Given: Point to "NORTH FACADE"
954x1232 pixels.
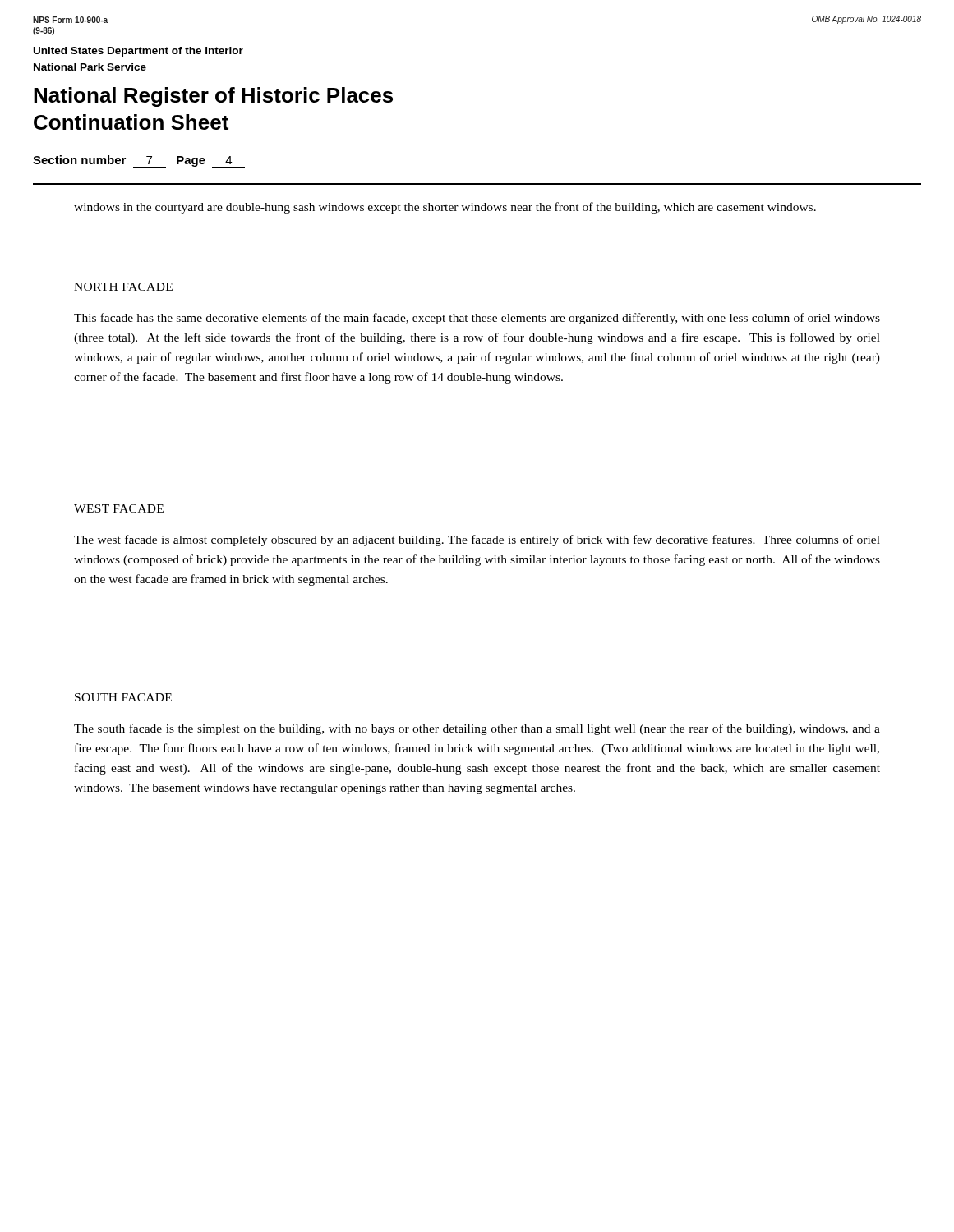Looking at the screenshot, I should click(x=124, y=286).
